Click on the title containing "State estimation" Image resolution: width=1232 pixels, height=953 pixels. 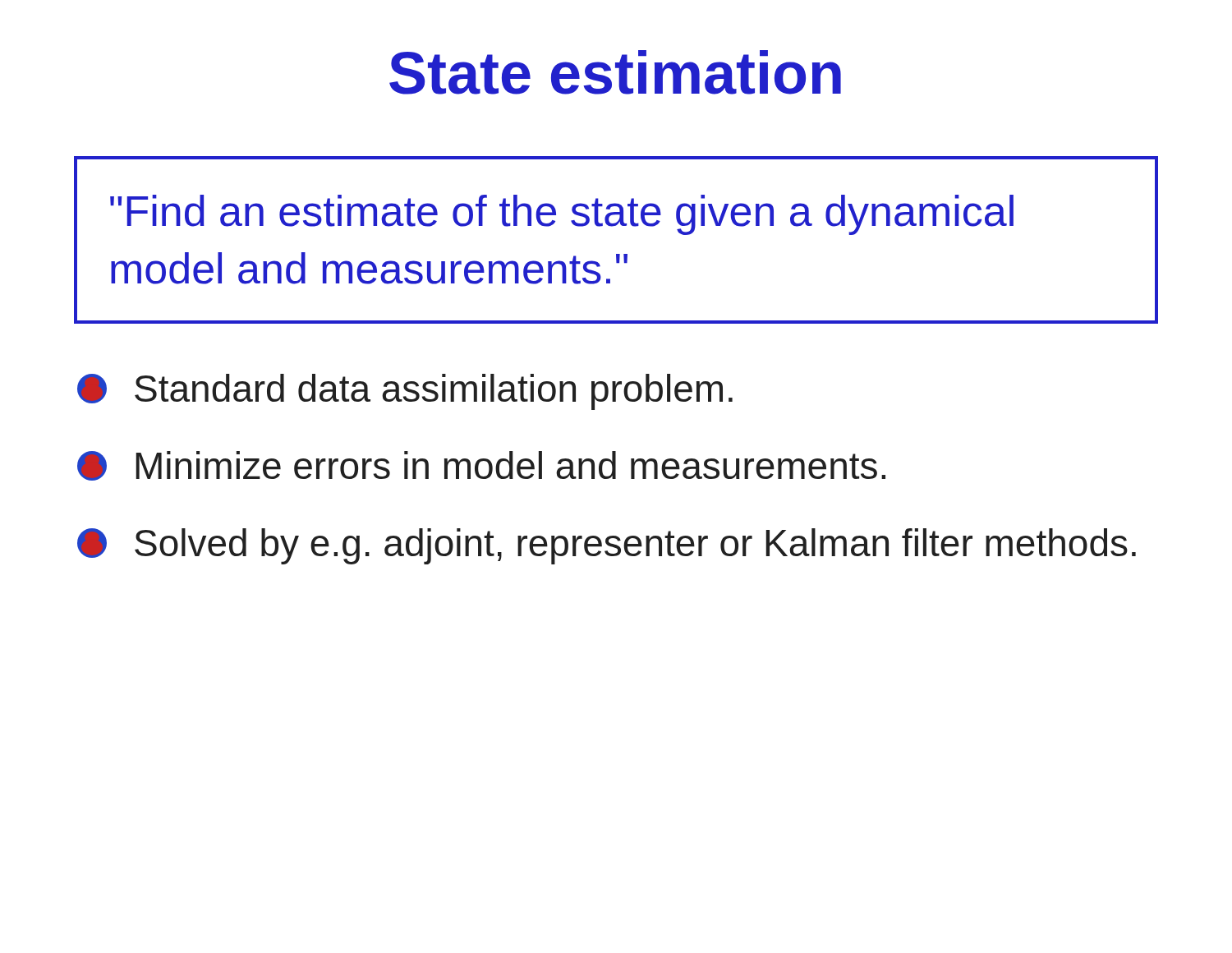616,73
